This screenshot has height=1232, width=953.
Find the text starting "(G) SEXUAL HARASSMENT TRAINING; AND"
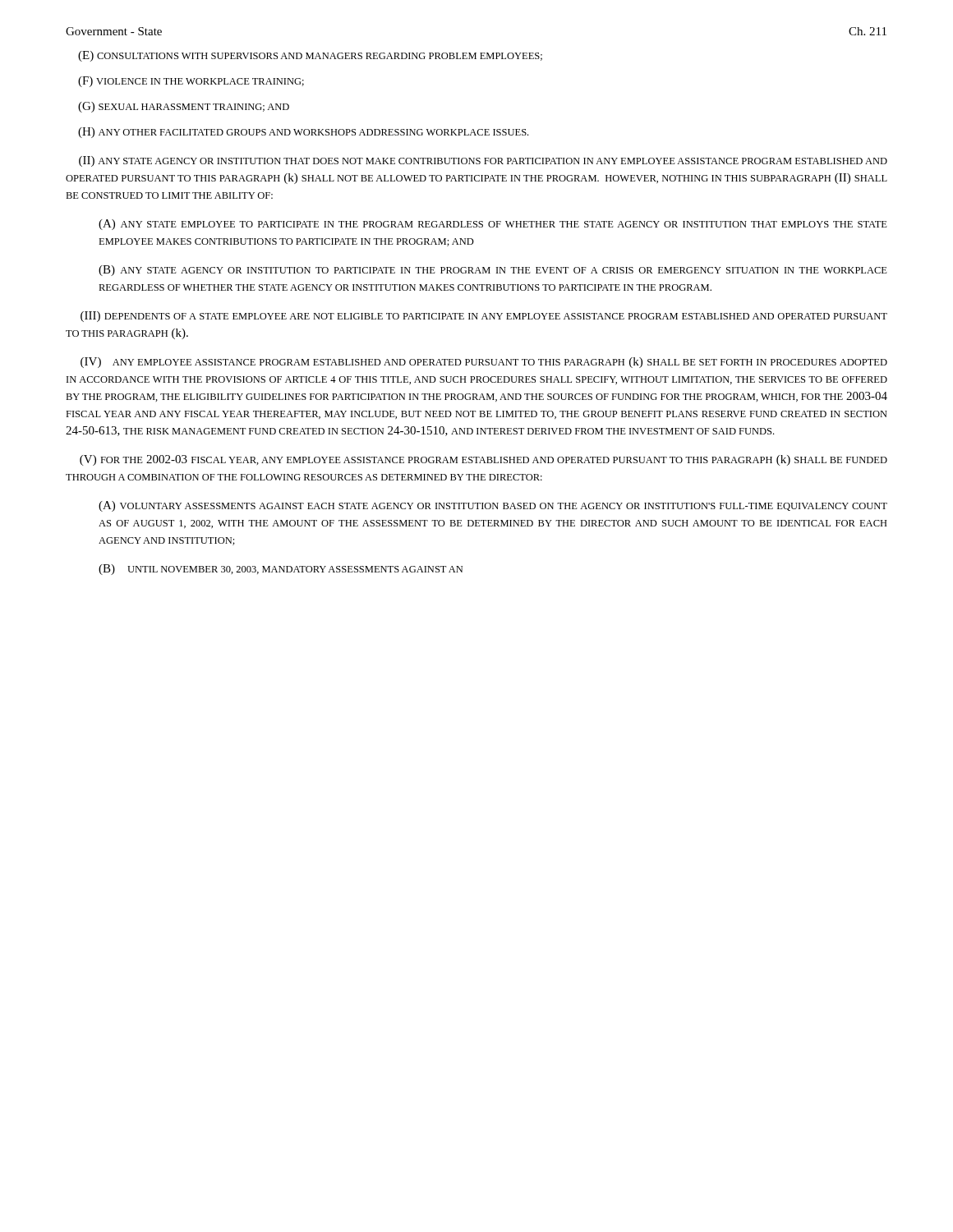tap(178, 106)
